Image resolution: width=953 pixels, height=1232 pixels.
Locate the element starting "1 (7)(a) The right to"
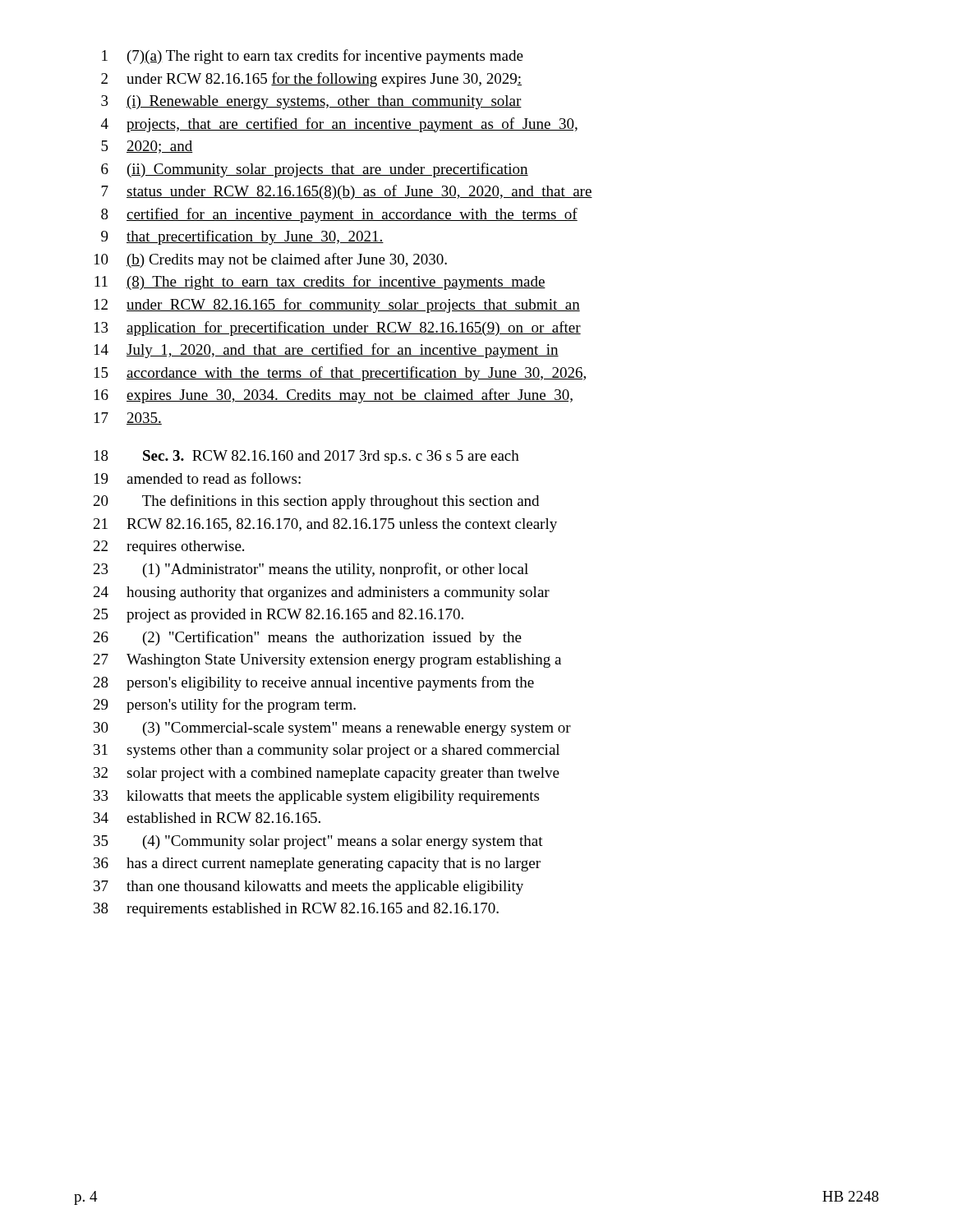pos(476,67)
